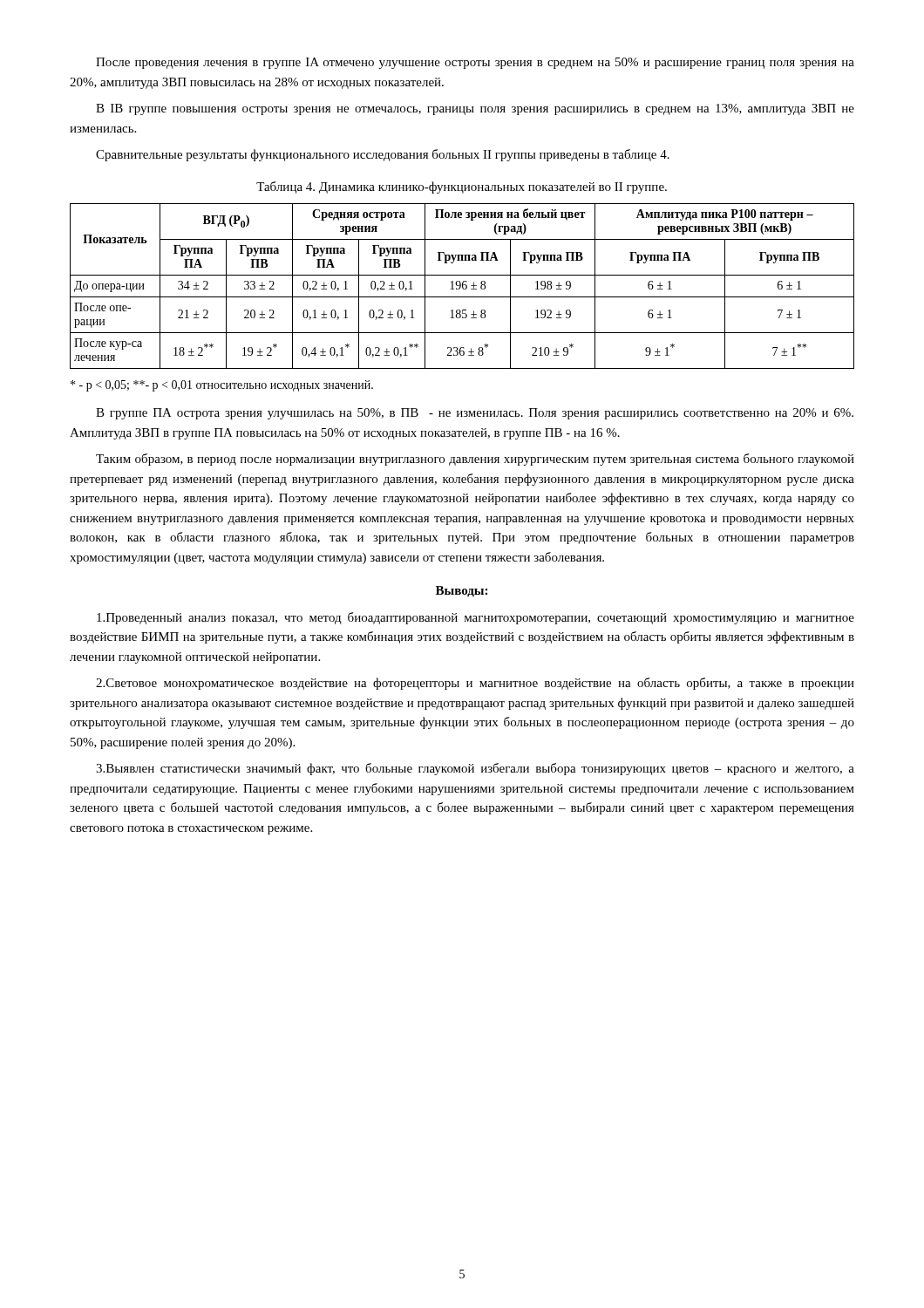Viewport: 924px width, 1308px height.
Task: Find the block on this page that starts "3.Выявлен статистически значимый факт, что больные глаукомой"
Action: (462, 798)
